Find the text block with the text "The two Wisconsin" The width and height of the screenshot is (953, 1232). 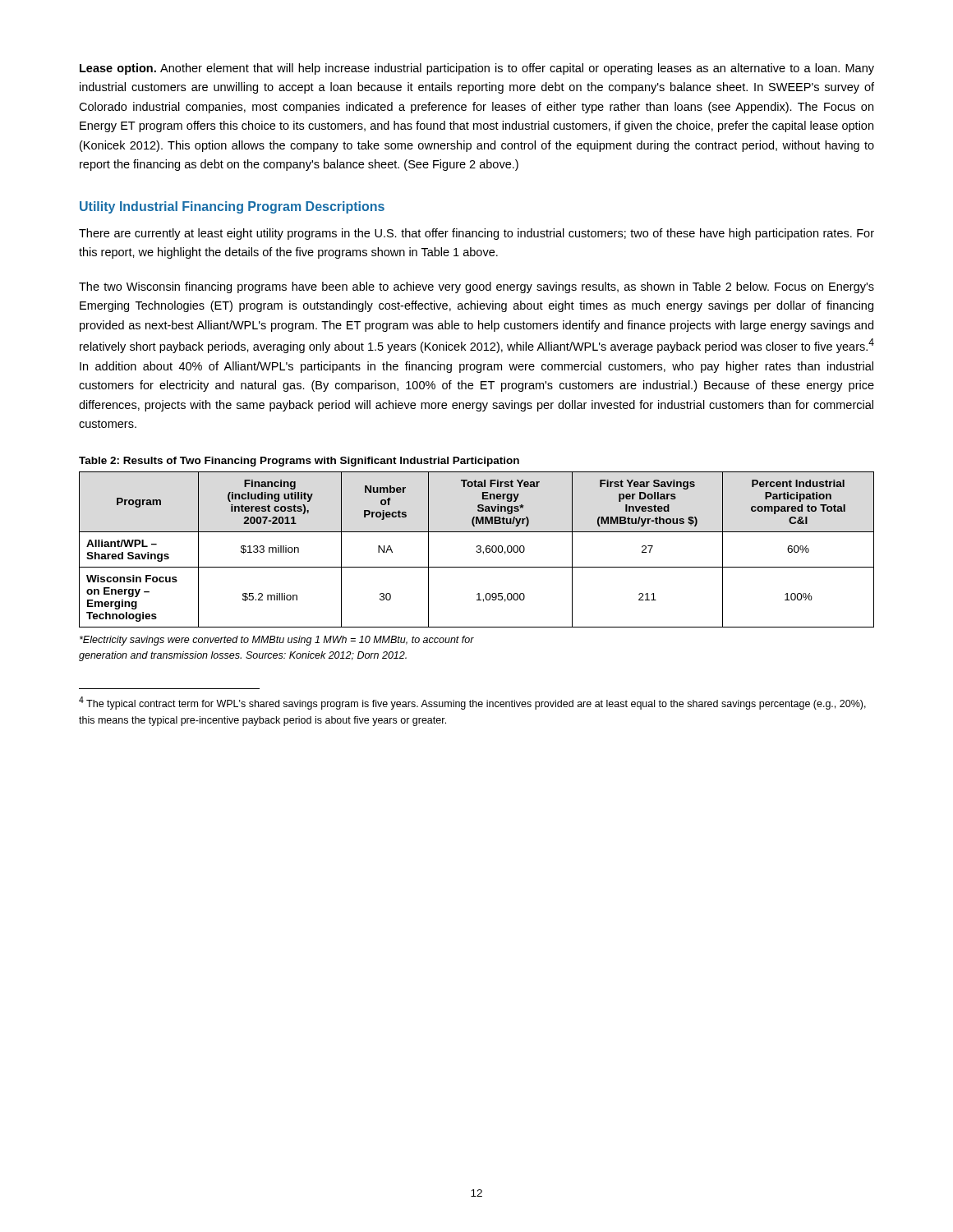476,355
